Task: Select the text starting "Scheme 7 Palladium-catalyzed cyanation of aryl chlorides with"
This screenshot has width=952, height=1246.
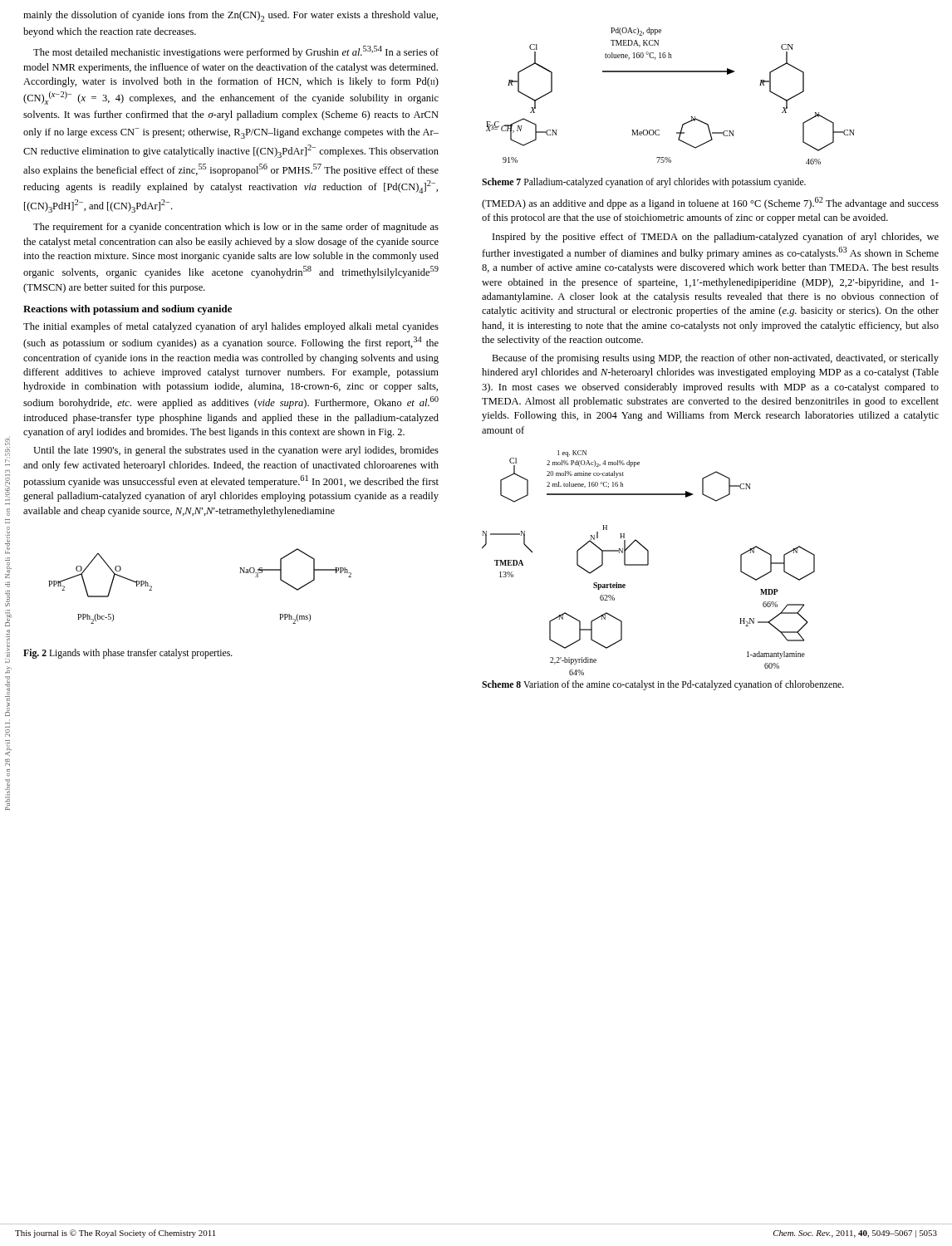Action: 644,182
